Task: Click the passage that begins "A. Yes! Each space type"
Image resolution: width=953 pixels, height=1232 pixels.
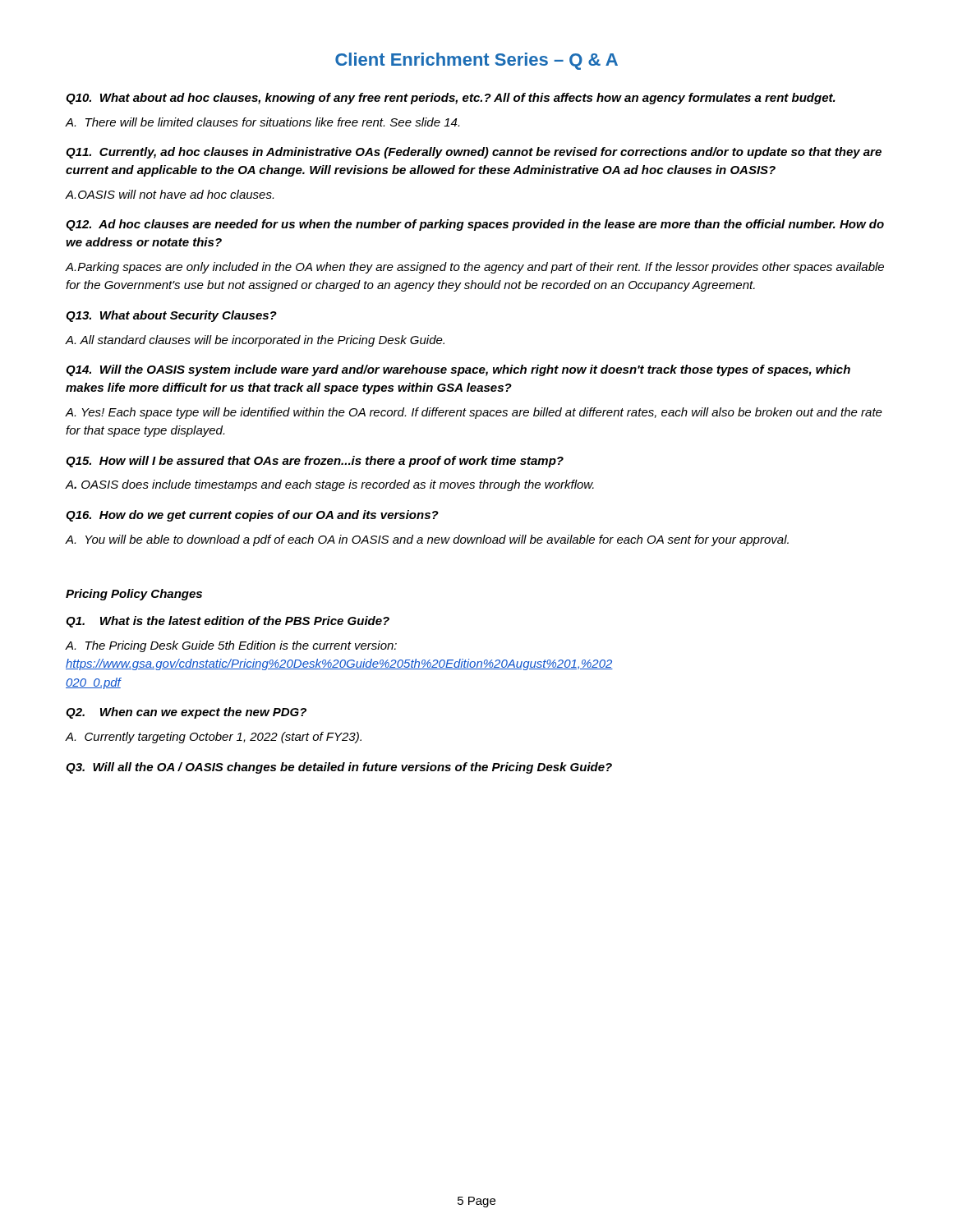Action: pyautogui.click(x=474, y=421)
